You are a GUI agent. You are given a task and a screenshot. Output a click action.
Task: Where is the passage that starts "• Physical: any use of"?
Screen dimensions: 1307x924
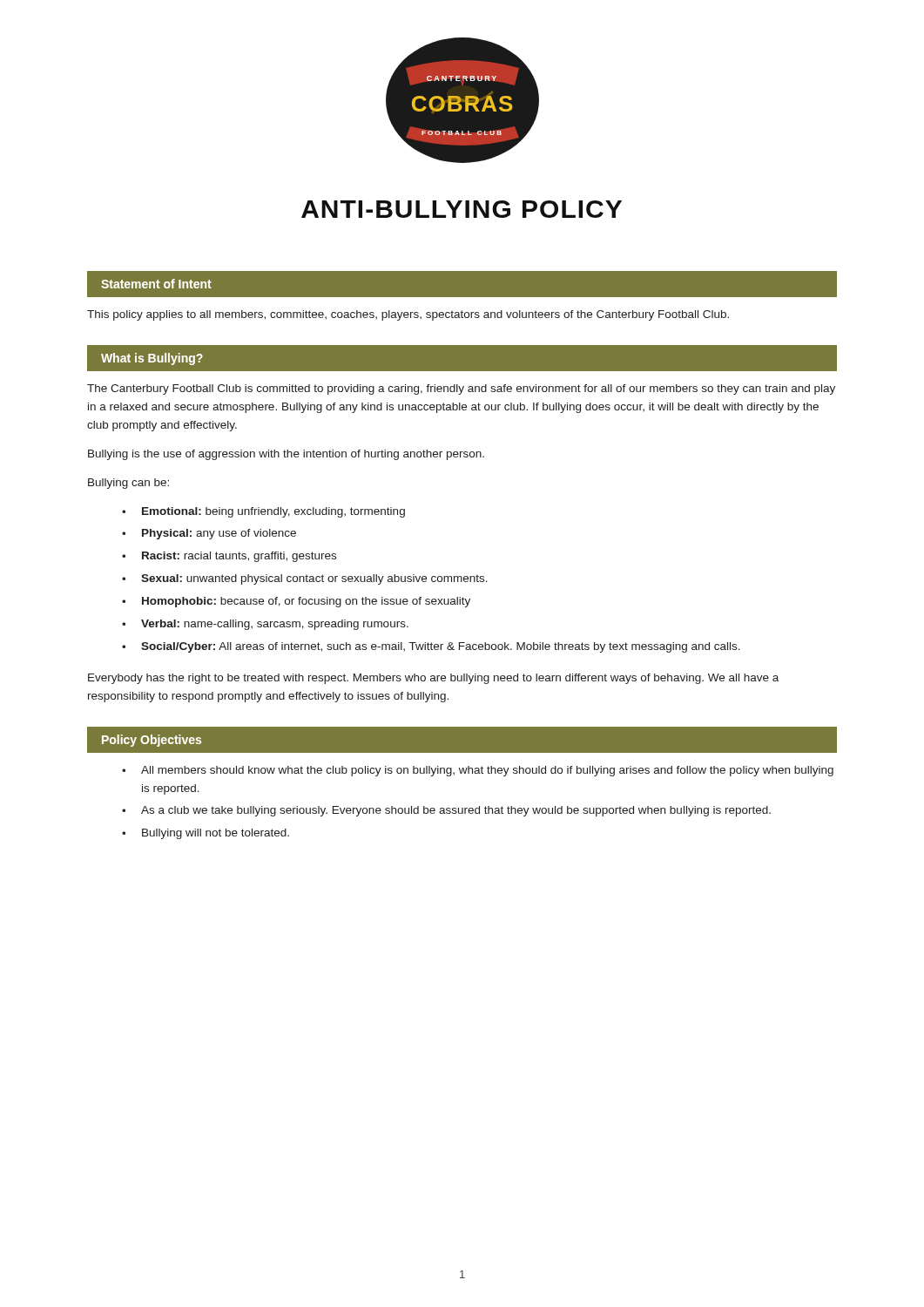(x=209, y=534)
